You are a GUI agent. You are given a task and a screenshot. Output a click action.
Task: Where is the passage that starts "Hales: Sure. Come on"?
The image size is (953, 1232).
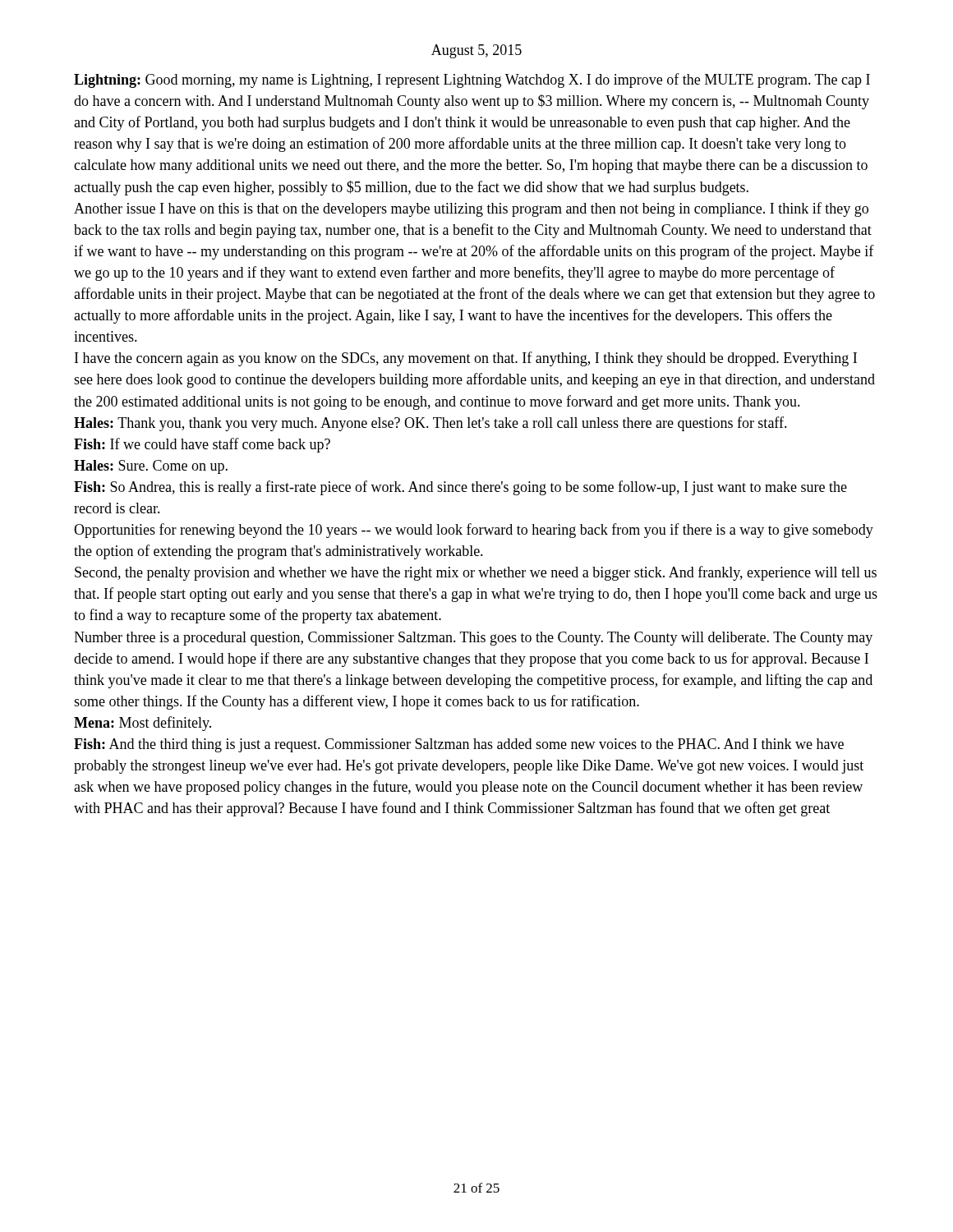click(x=151, y=466)
